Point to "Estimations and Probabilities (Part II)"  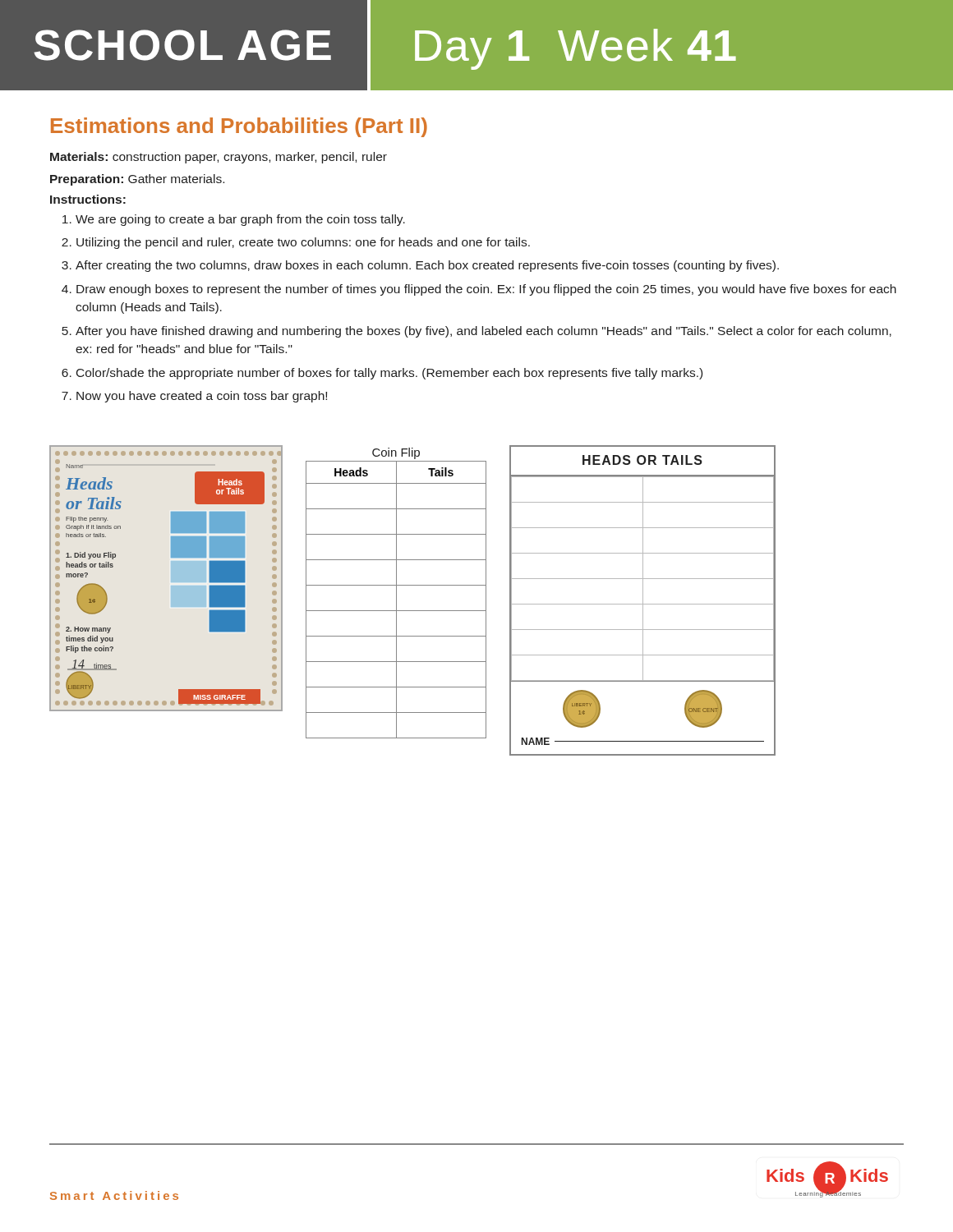(x=239, y=126)
